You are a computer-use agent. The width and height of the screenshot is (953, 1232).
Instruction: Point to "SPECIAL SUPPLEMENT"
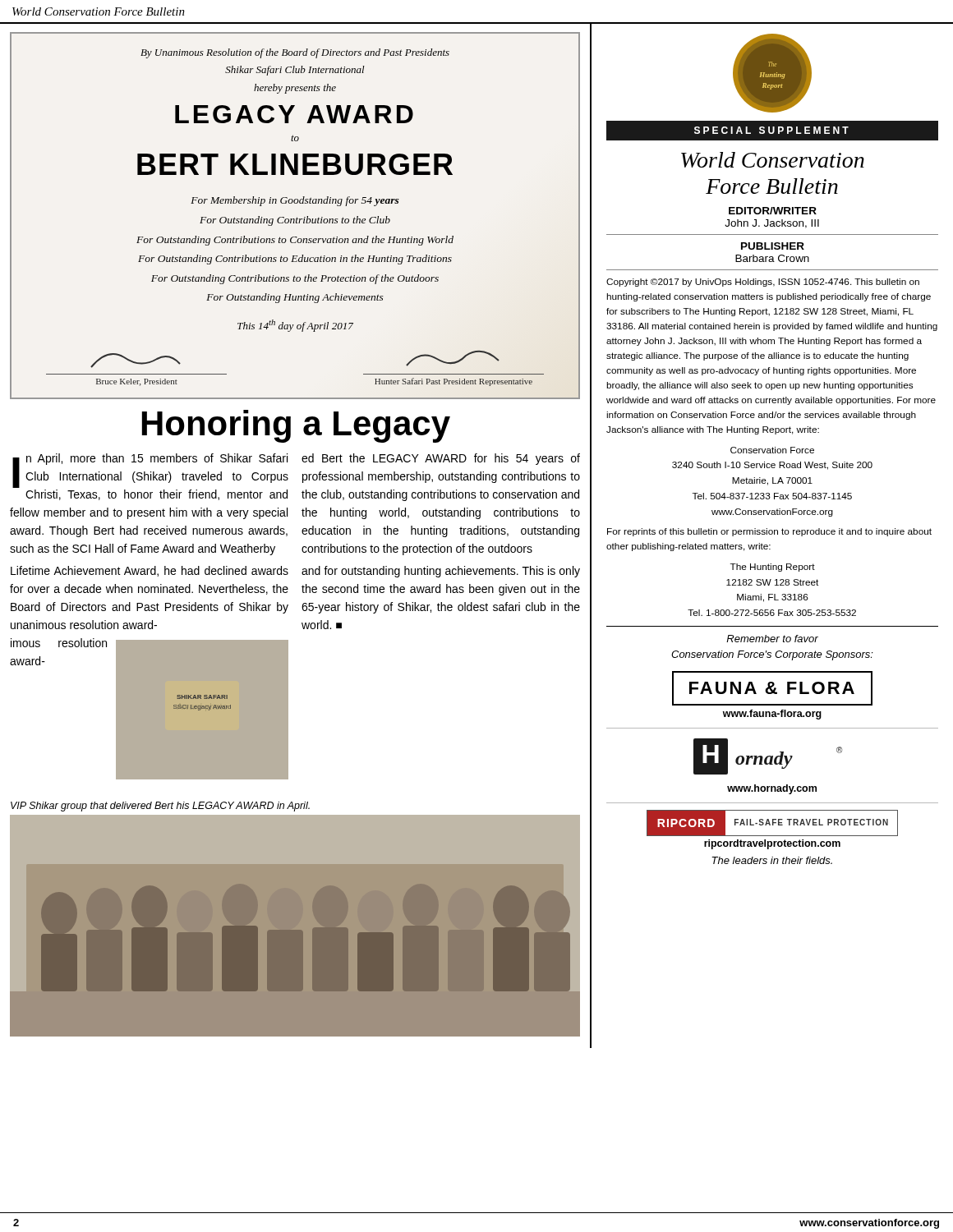pos(772,131)
